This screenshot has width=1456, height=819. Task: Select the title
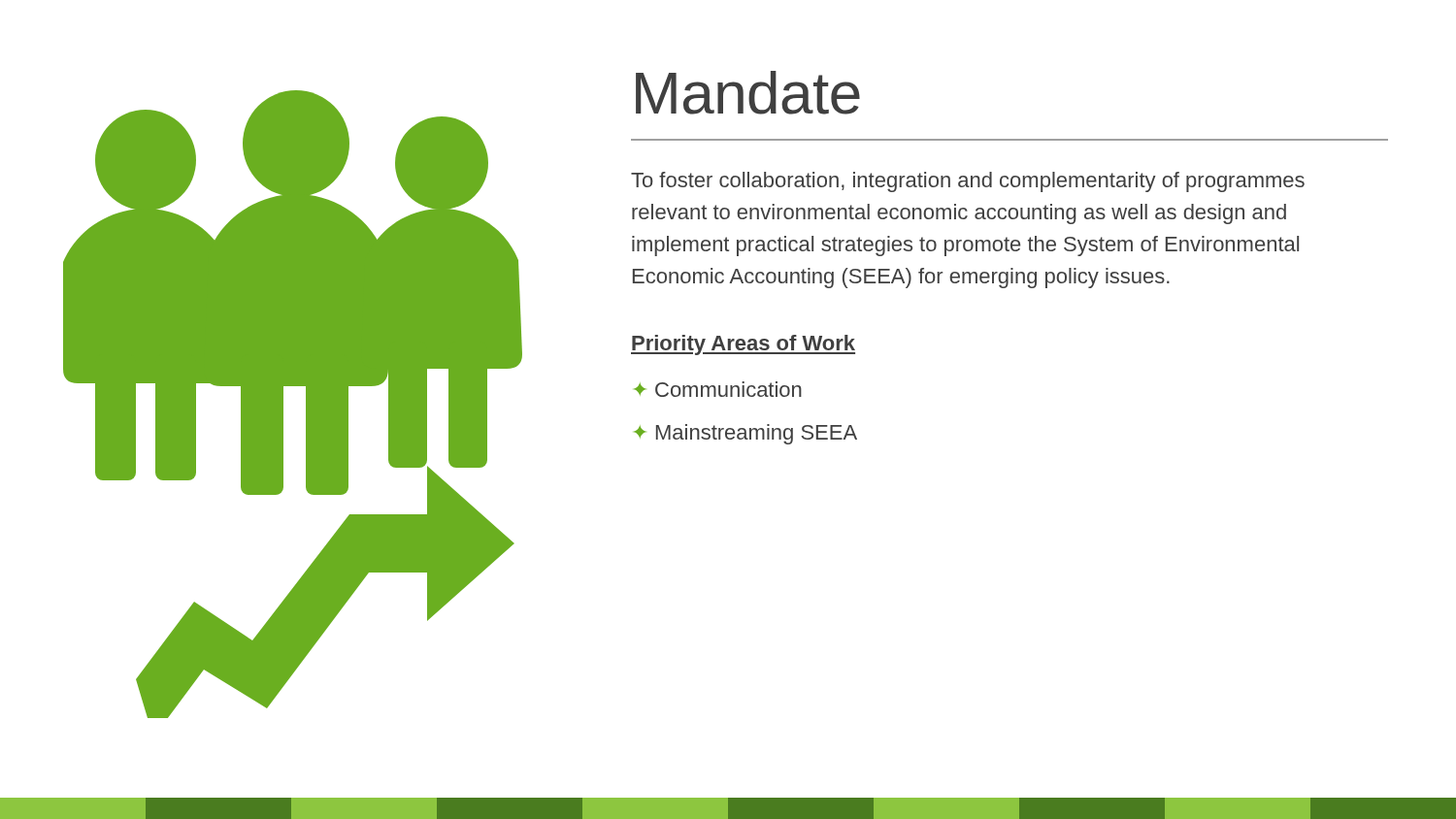click(x=746, y=93)
